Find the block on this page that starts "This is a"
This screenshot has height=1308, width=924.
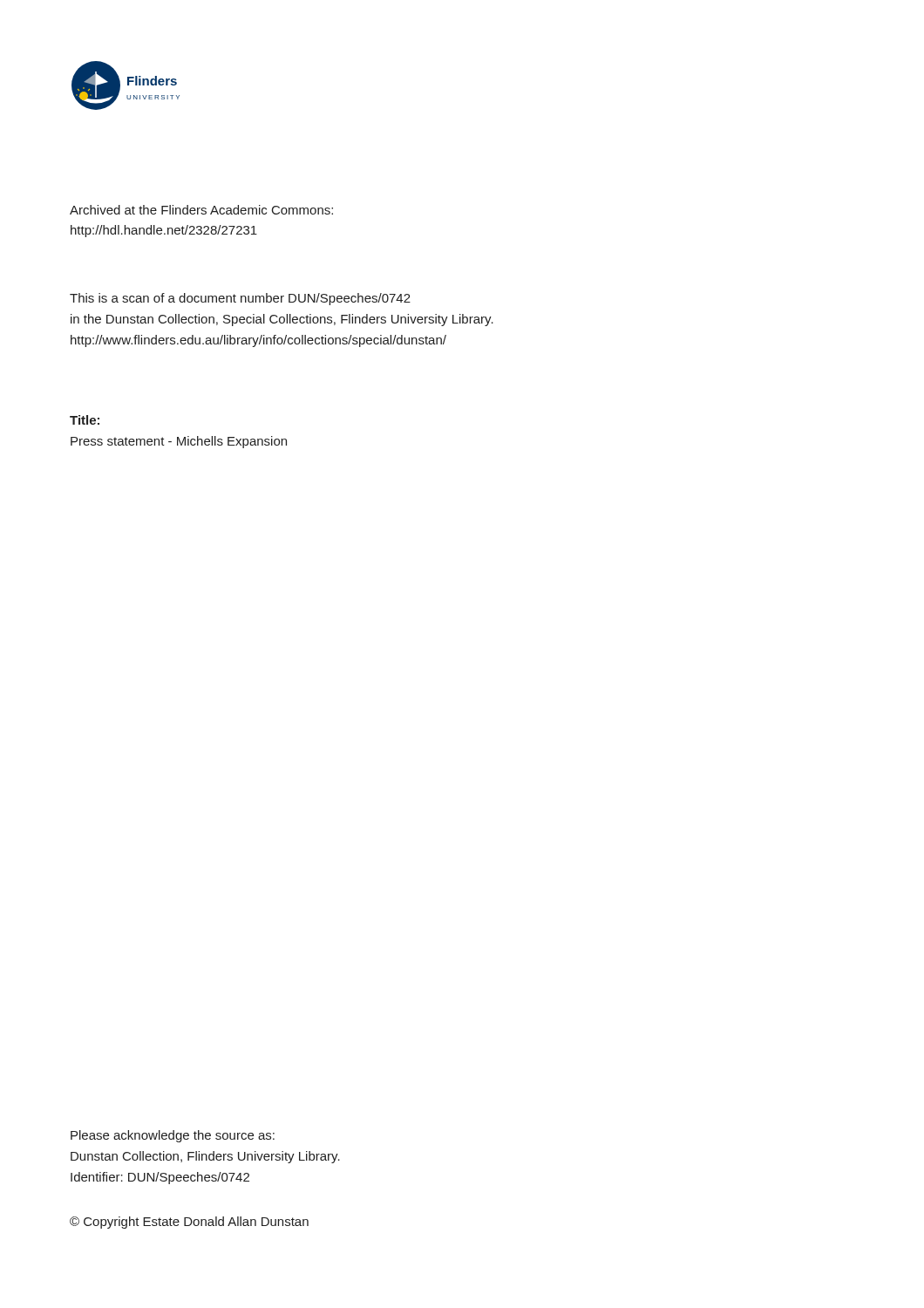(282, 319)
